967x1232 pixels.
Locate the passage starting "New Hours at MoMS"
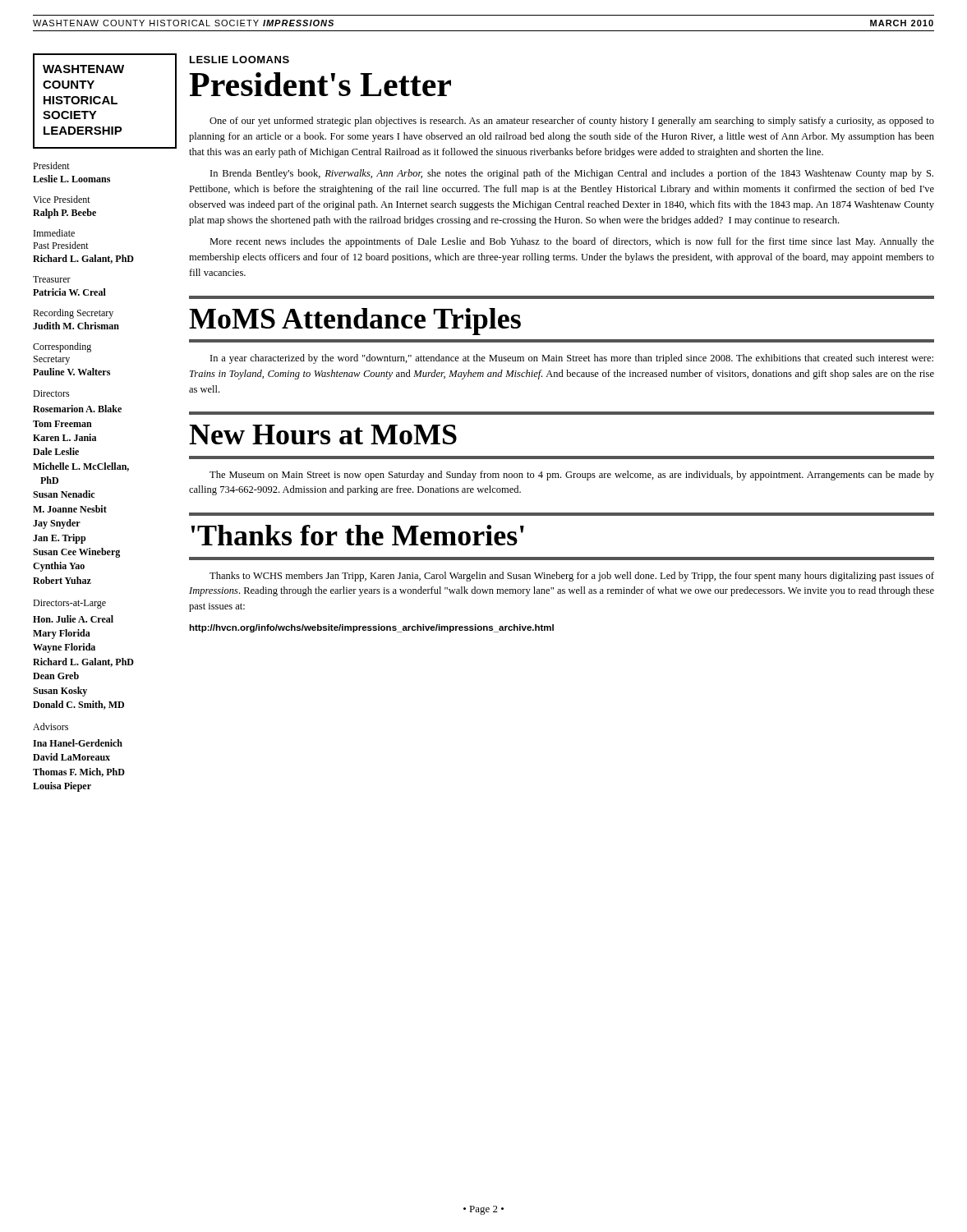(323, 434)
